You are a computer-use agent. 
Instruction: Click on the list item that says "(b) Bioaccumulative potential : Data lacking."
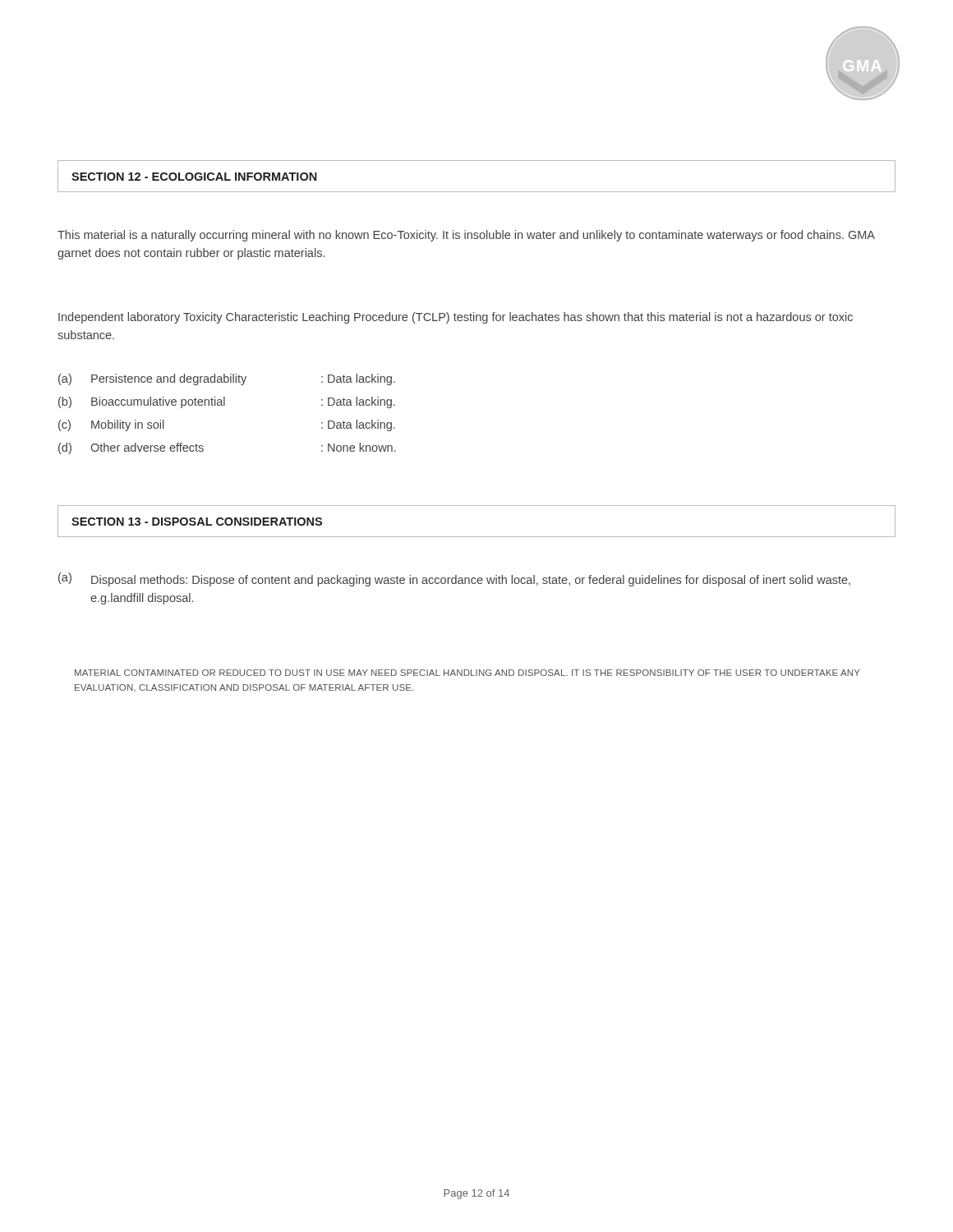[x=227, y=402]
